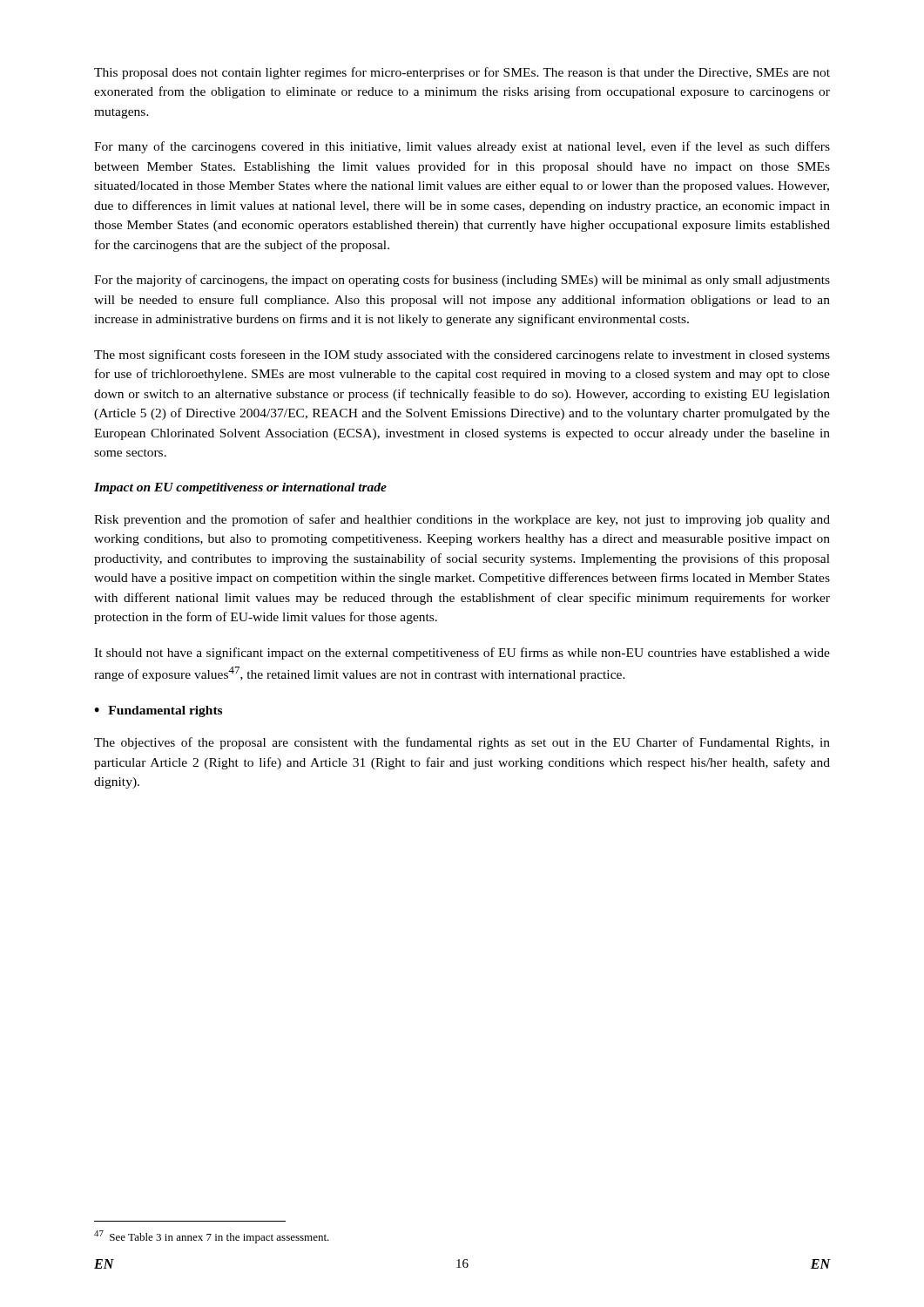Screen dimensions: 1307x924
Task: Find the element starting "This proposal does not contain"
Action: 462,91
